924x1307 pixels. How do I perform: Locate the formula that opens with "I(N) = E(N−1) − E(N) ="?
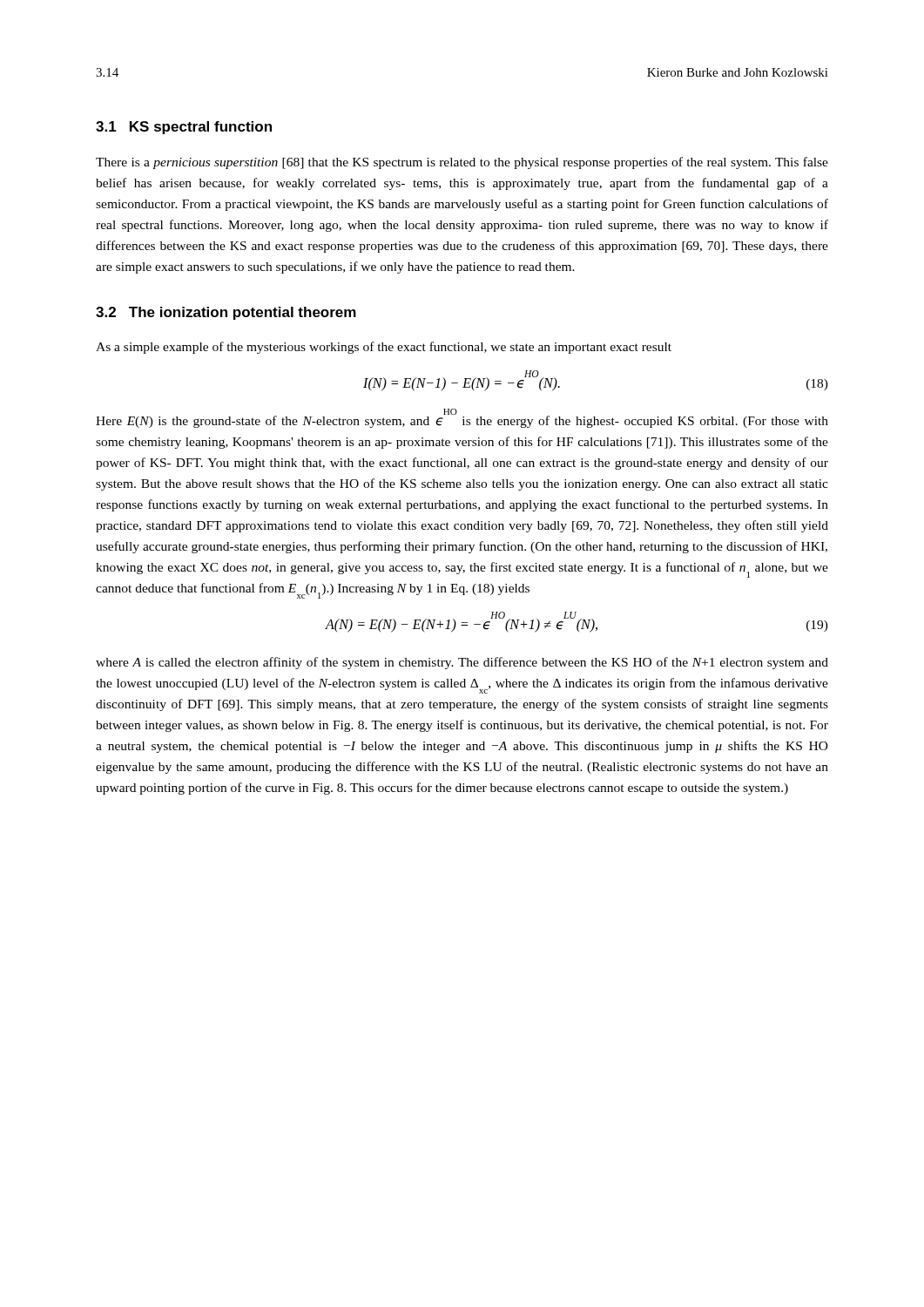point(478,382)
